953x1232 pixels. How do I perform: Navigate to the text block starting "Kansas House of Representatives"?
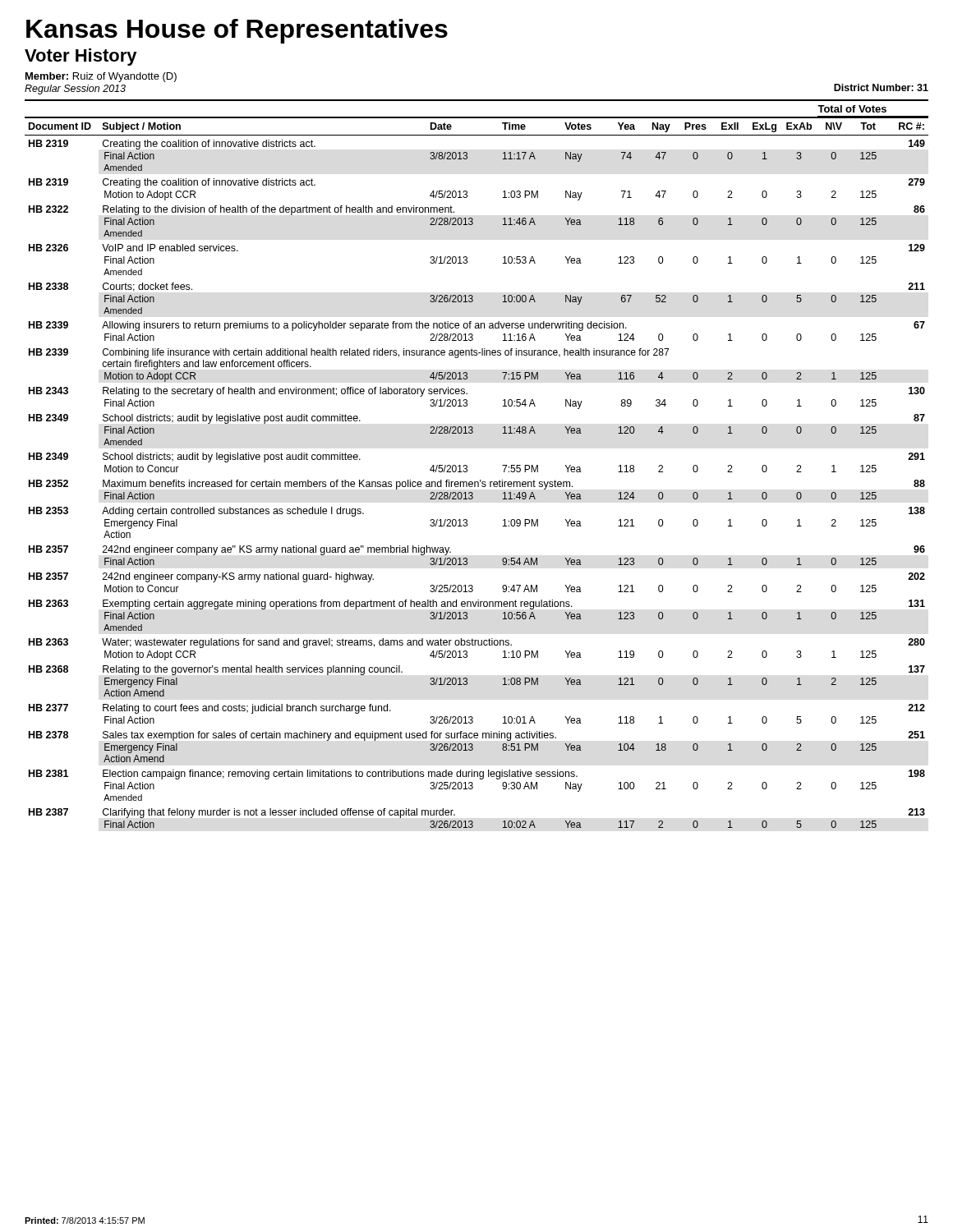(x=237, y=31)
